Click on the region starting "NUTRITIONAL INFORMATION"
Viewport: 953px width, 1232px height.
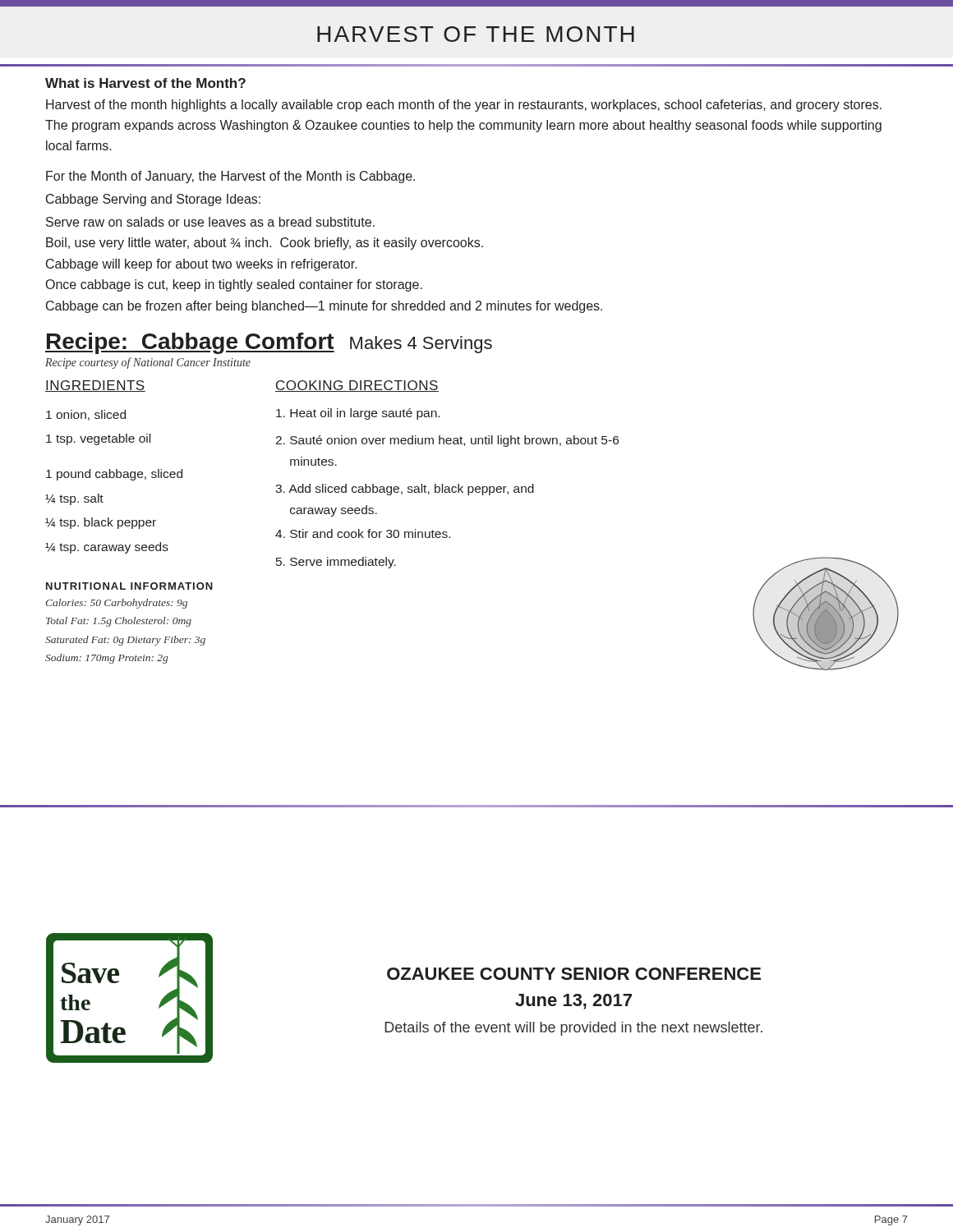click(x=129, y=586)
